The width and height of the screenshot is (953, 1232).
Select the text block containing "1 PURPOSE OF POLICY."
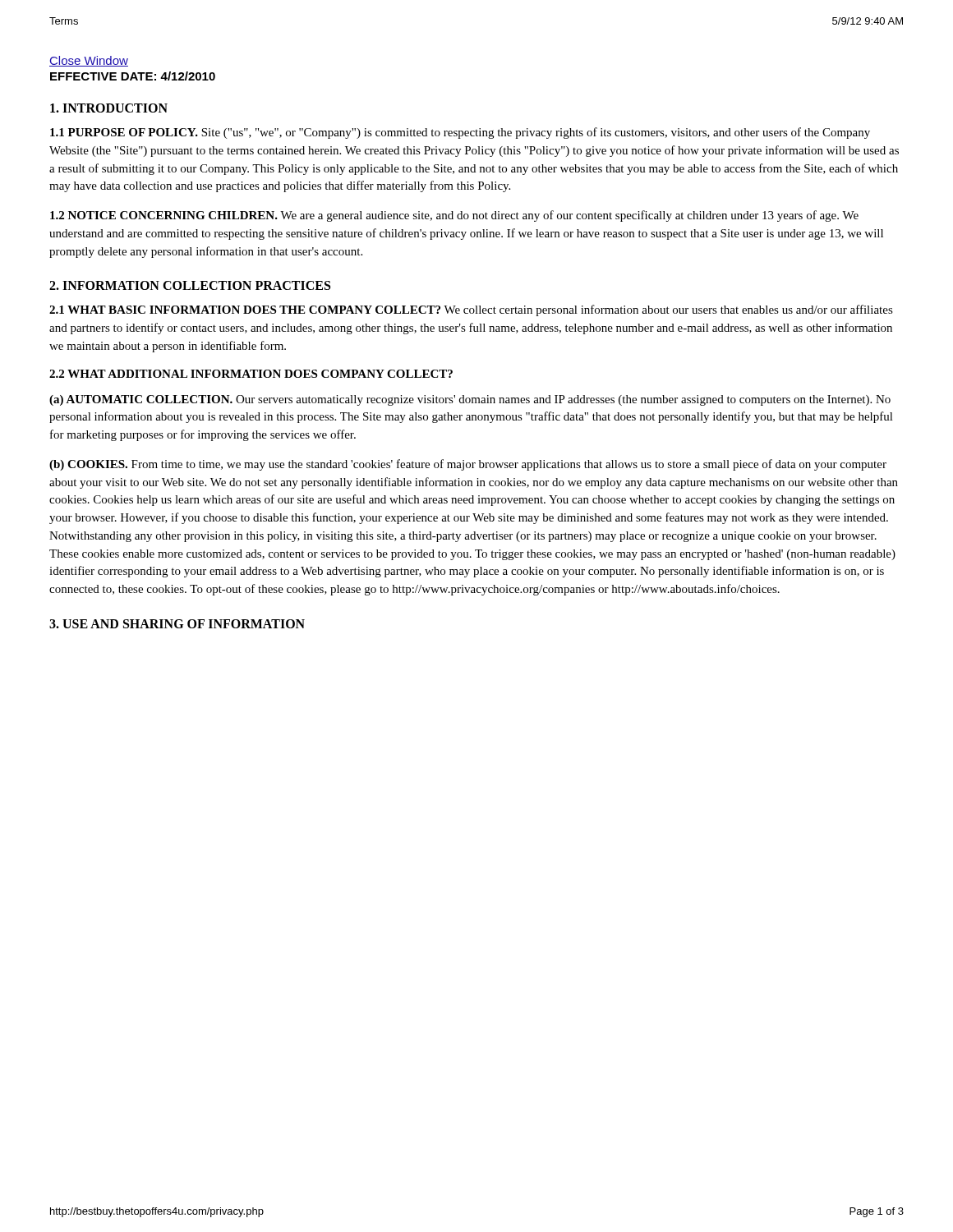pos(474,159)
